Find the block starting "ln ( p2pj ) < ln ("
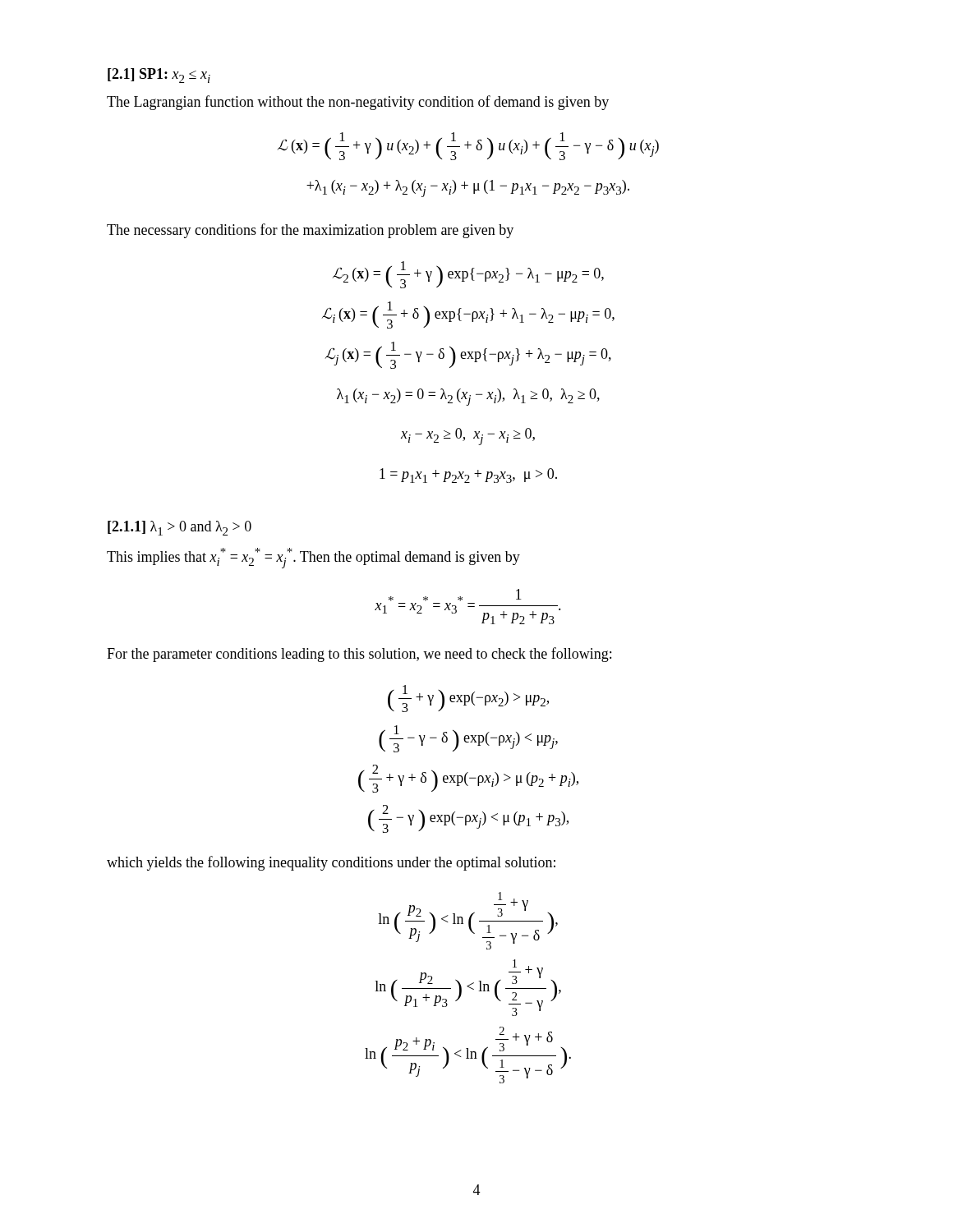Viewport: 953px width, 1232px height. (468, 988)
